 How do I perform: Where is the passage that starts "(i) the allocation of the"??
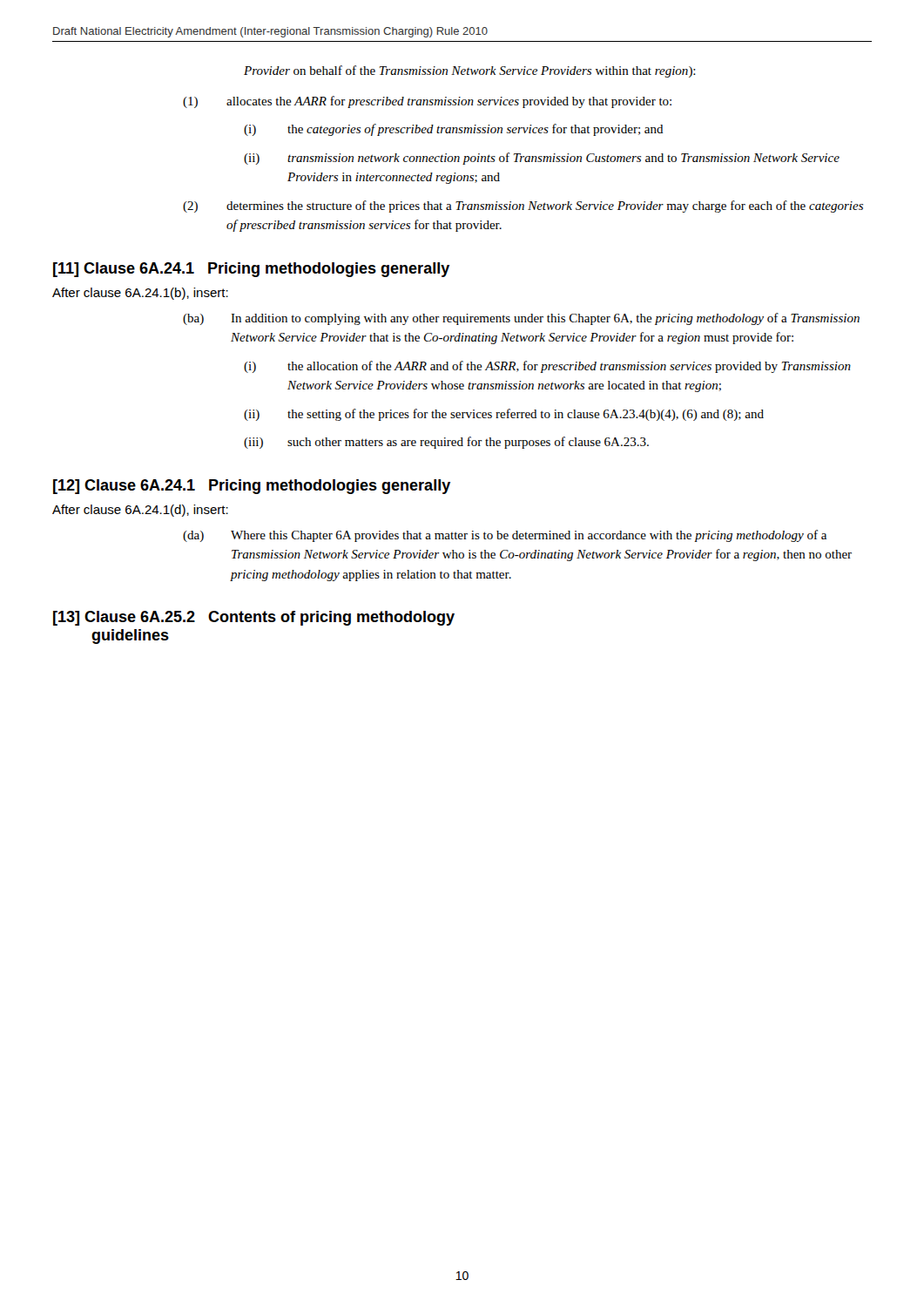click(x=558, y=376)
